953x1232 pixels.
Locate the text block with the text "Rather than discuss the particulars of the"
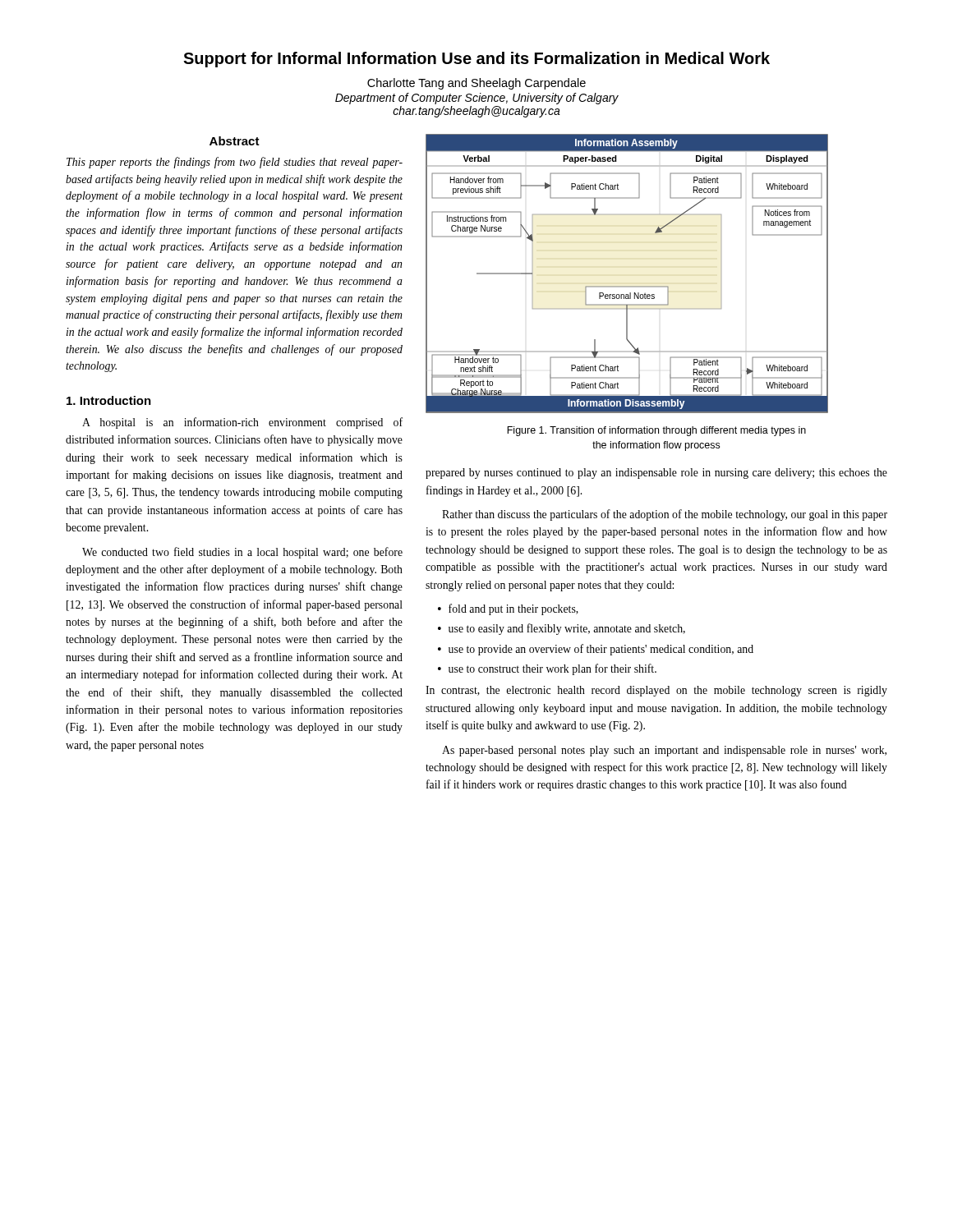pyautogui.click(x=656, y=550)
